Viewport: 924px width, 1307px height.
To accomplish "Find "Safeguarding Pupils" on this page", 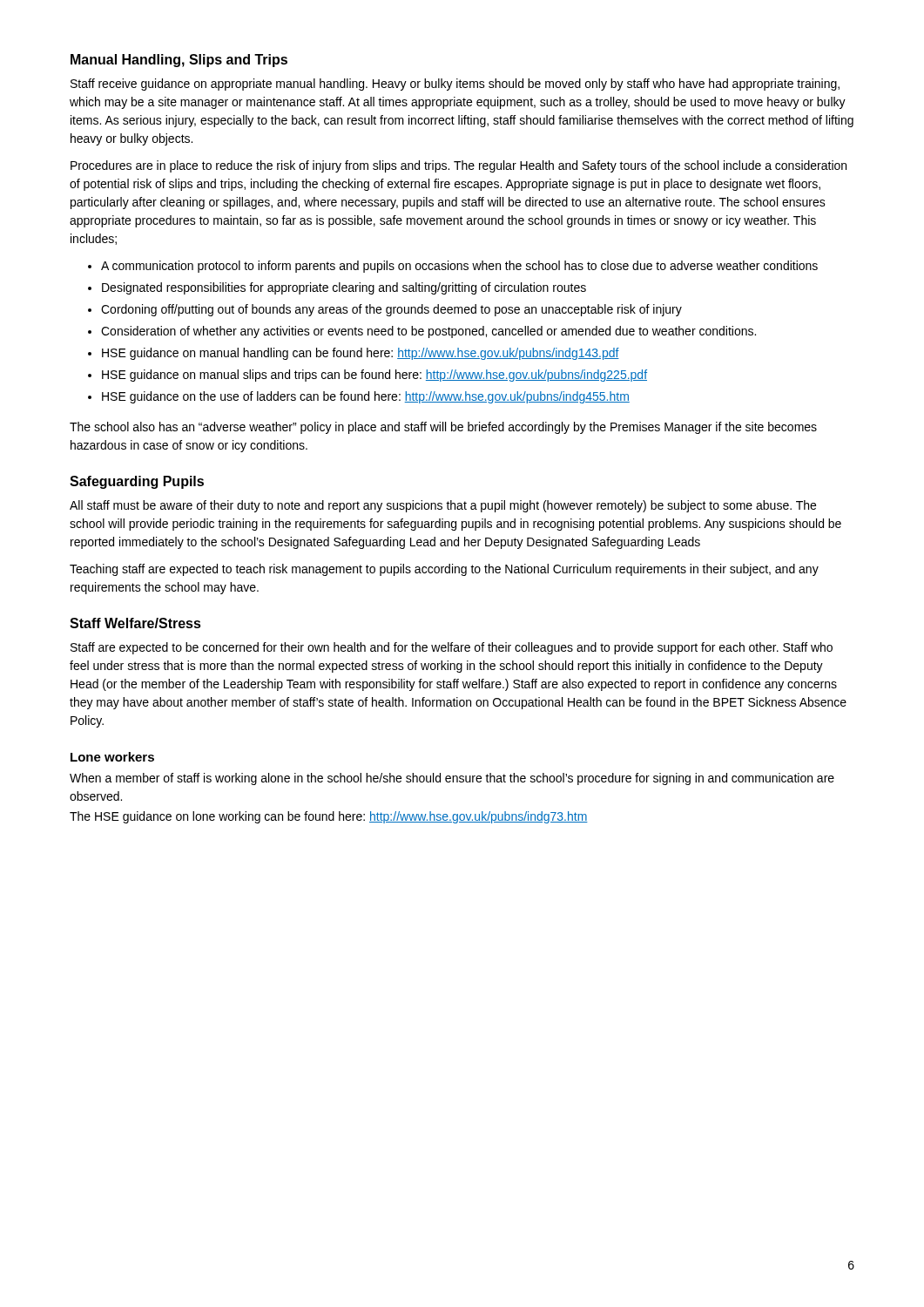I will click(137, 481).
